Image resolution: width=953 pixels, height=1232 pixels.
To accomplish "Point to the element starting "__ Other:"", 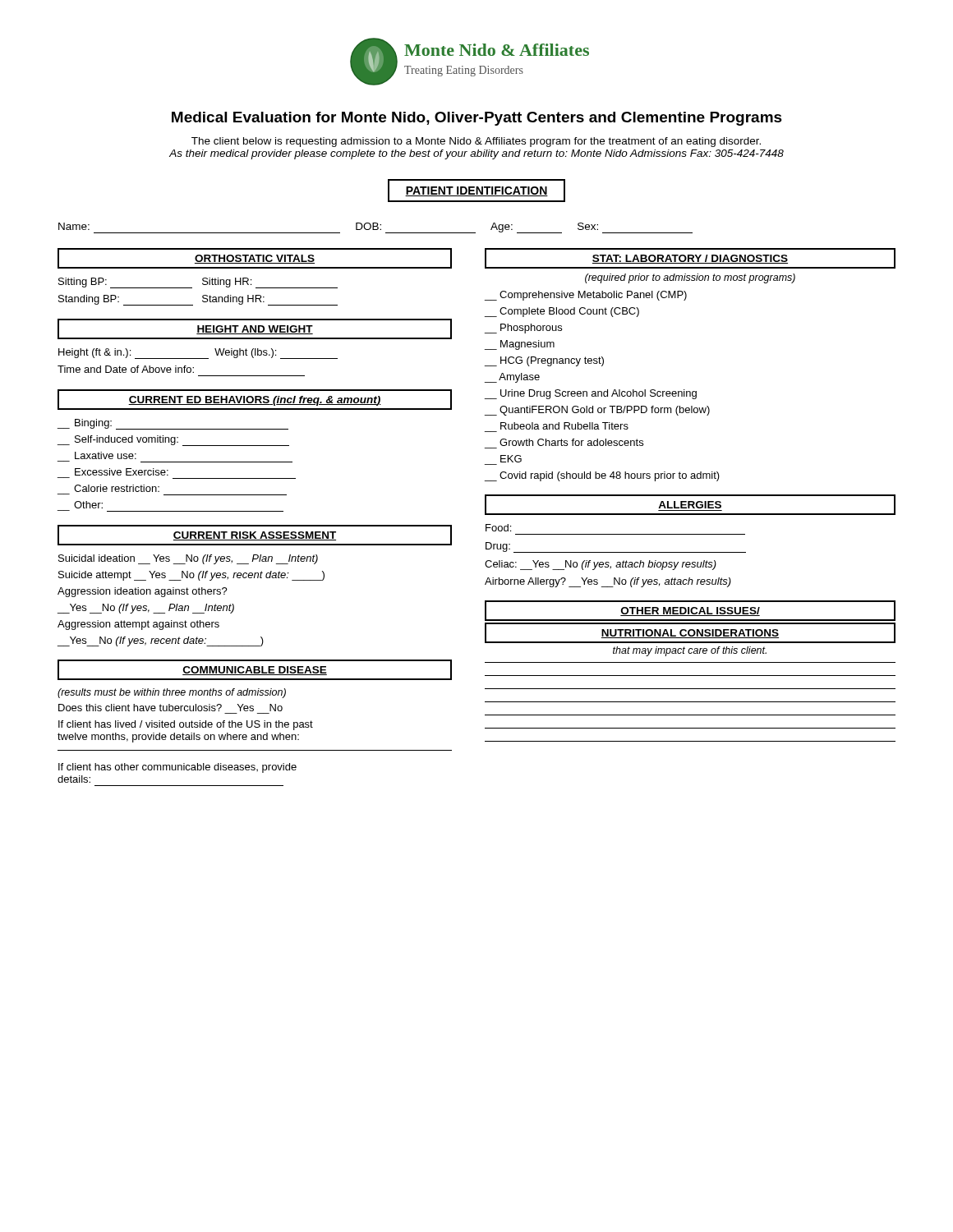I will tap(170, 505).
